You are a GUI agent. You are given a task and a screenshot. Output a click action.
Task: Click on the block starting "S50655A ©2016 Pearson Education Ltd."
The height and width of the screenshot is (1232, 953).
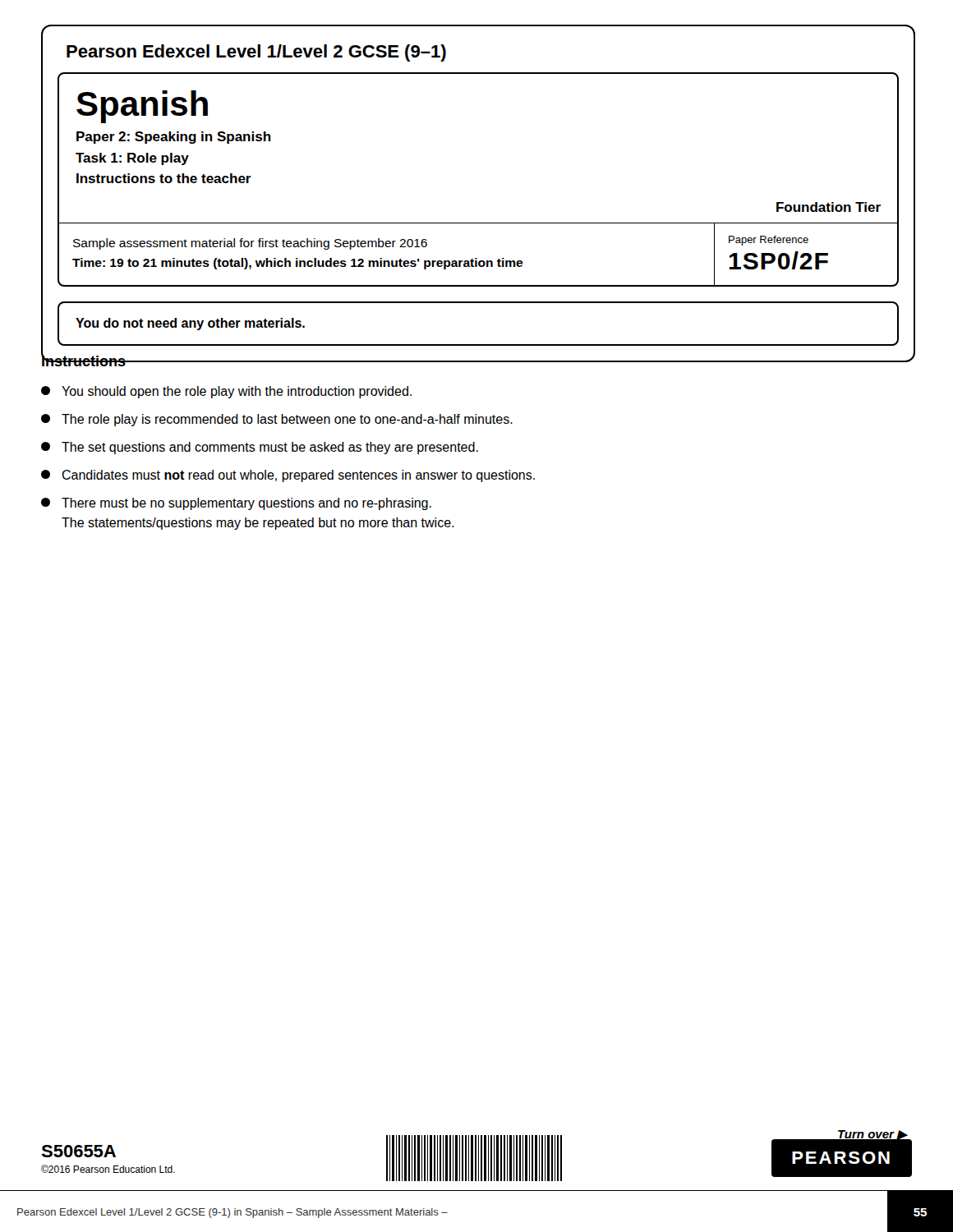[x=108, y=1158]
